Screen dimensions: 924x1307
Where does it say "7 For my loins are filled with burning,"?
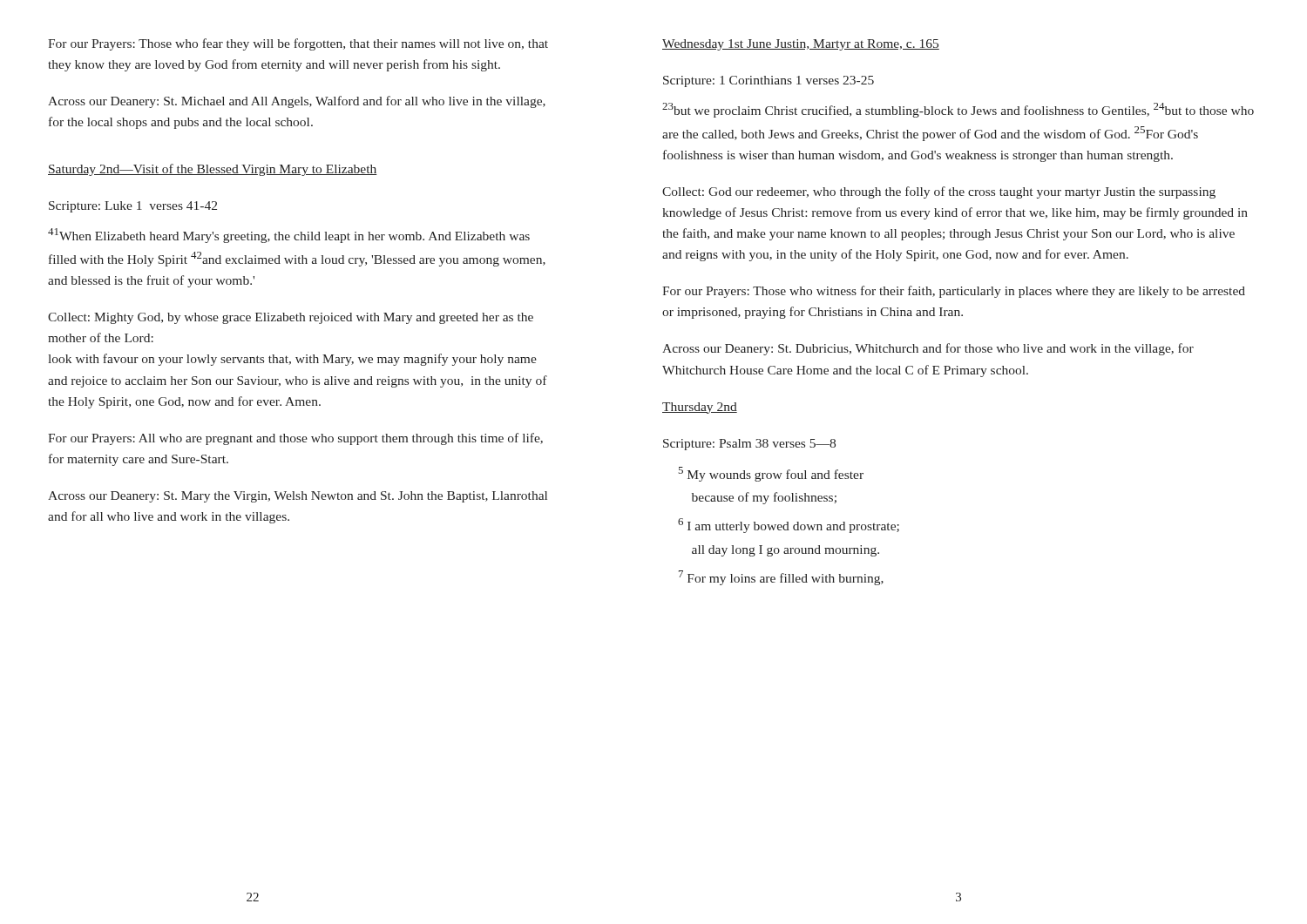click(781, 576)
